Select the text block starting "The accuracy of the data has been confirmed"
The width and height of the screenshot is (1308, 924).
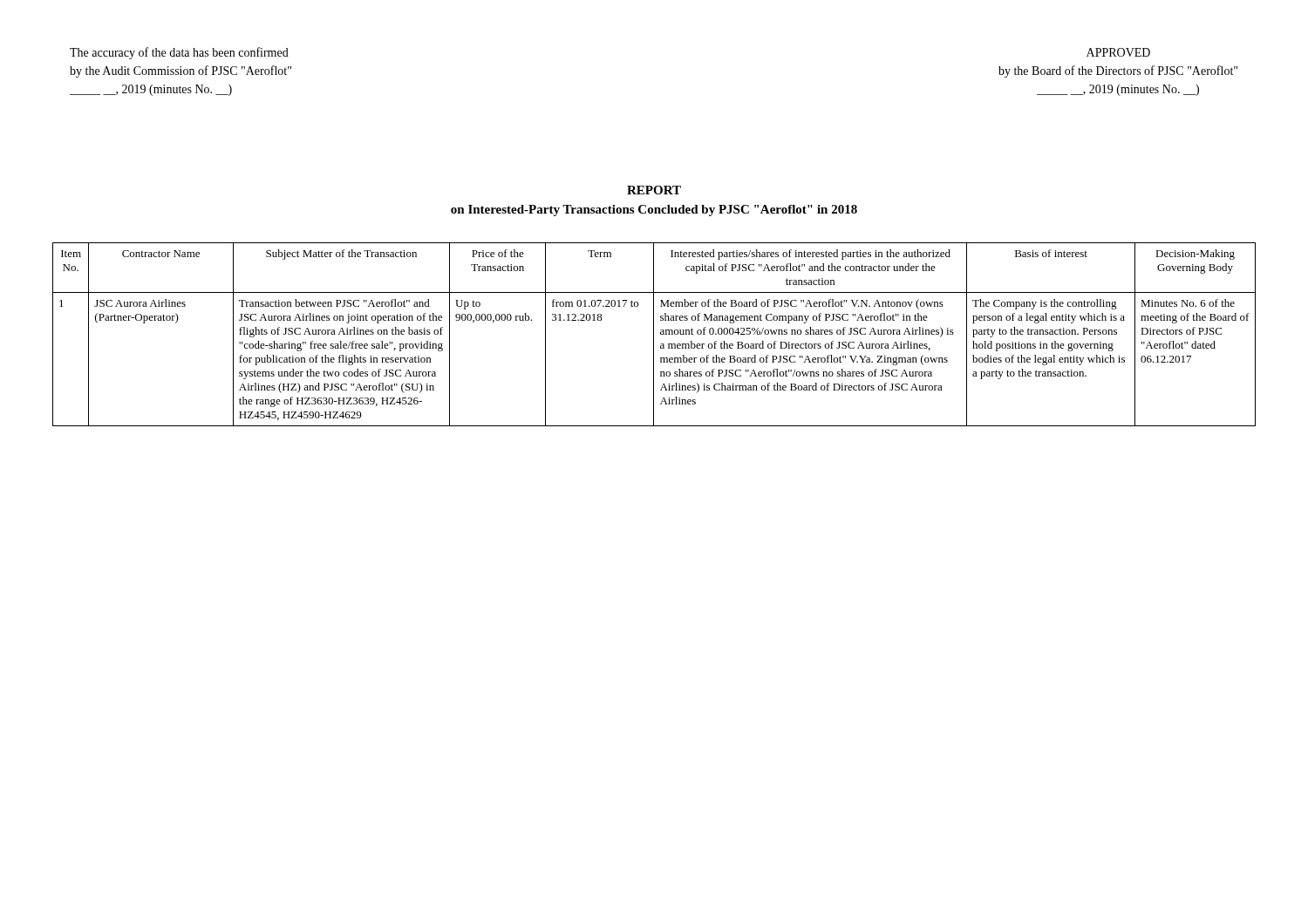coord(181,71)
